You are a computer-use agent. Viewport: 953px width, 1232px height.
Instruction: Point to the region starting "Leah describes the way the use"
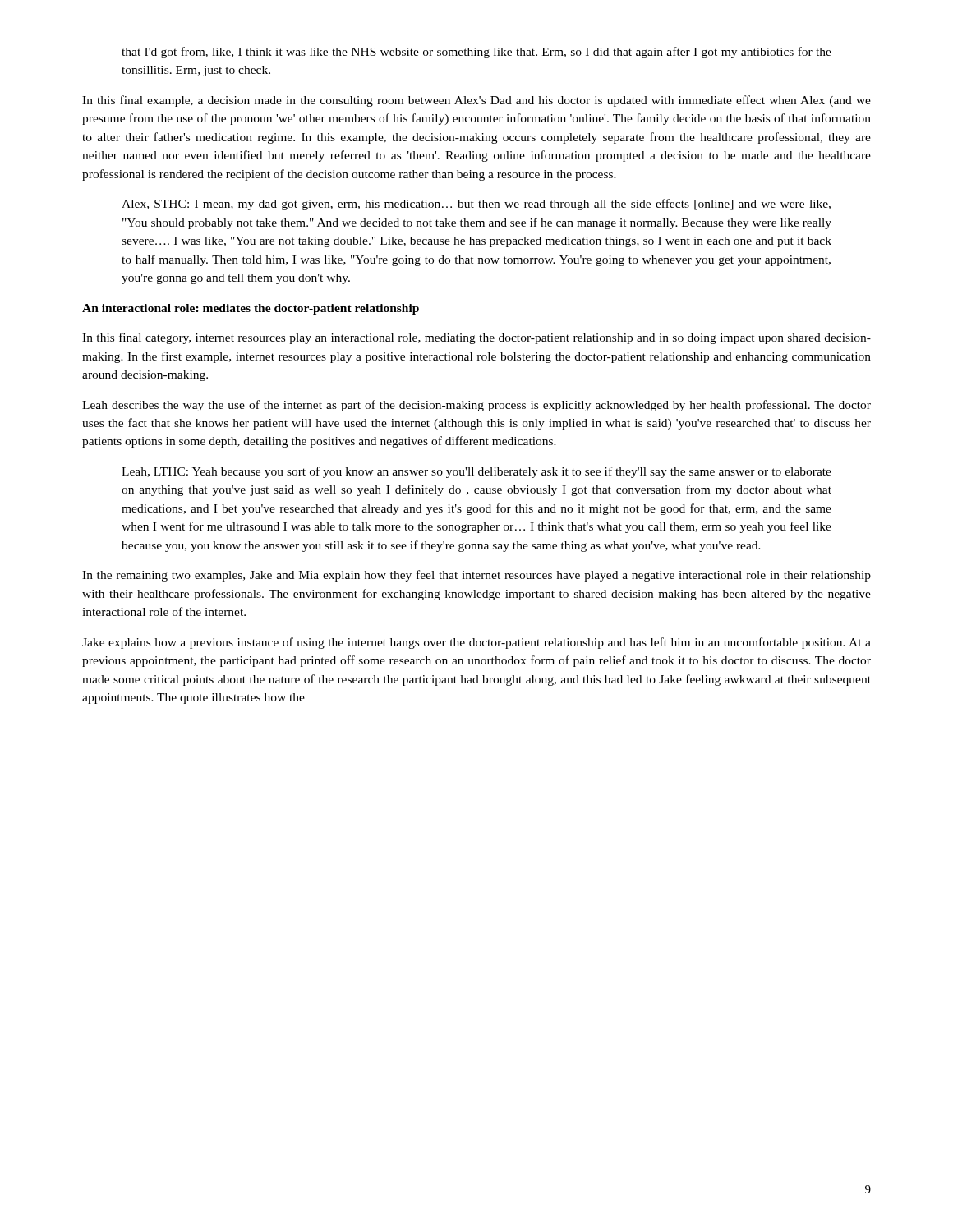click(x=476, y=423)
